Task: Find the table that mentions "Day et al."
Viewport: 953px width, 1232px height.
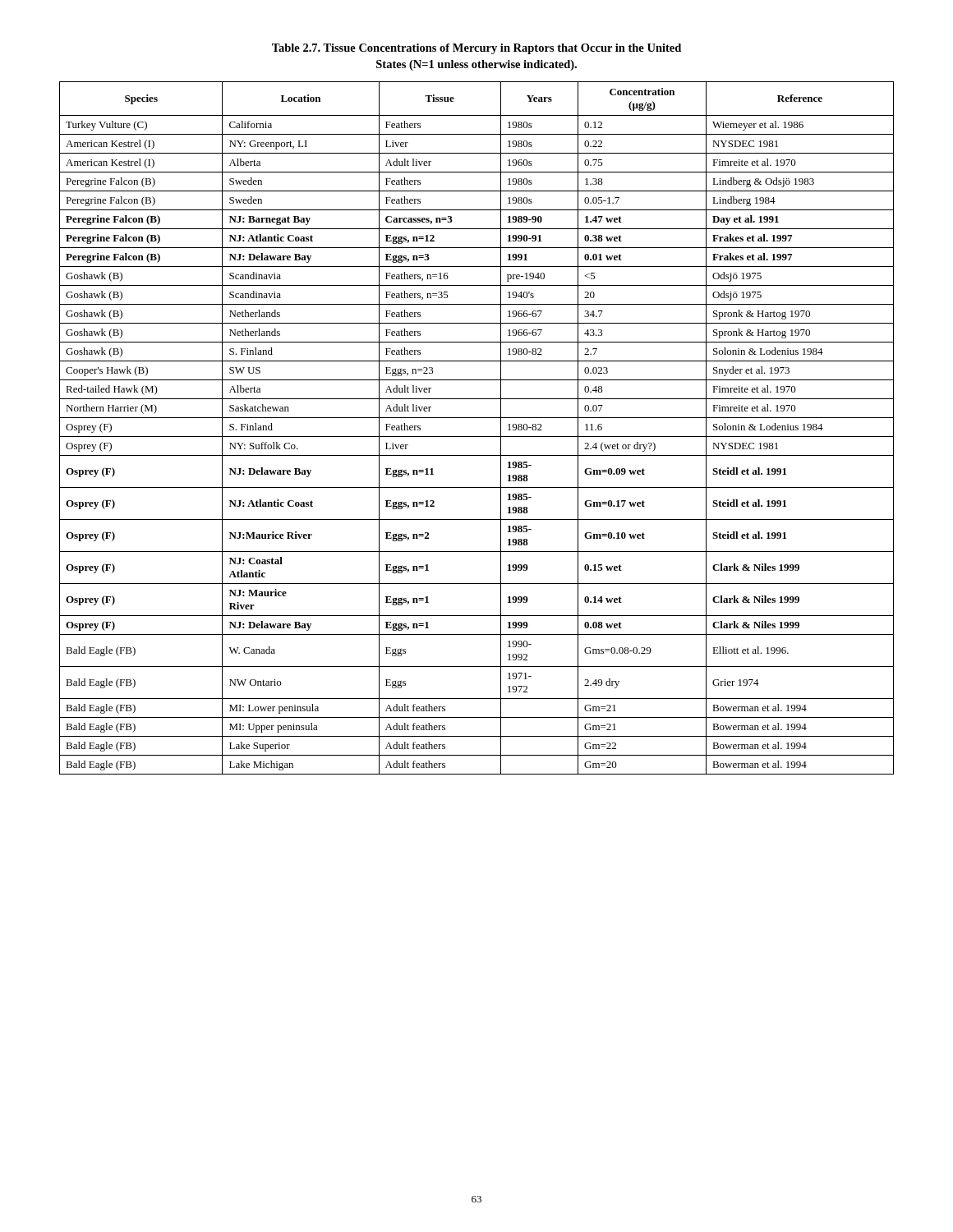Action: (476, 428)
